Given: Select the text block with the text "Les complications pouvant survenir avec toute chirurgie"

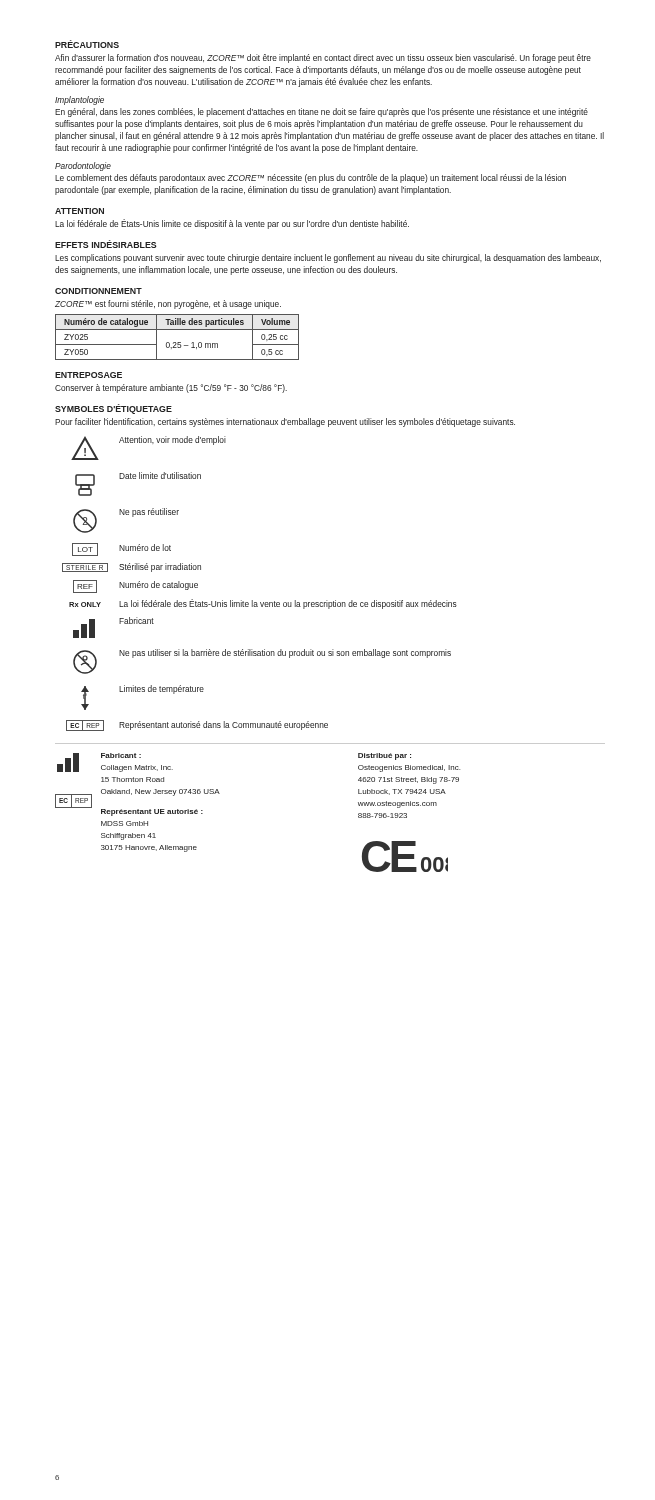Looking at the screenshot, I should (x=328, y=264).
